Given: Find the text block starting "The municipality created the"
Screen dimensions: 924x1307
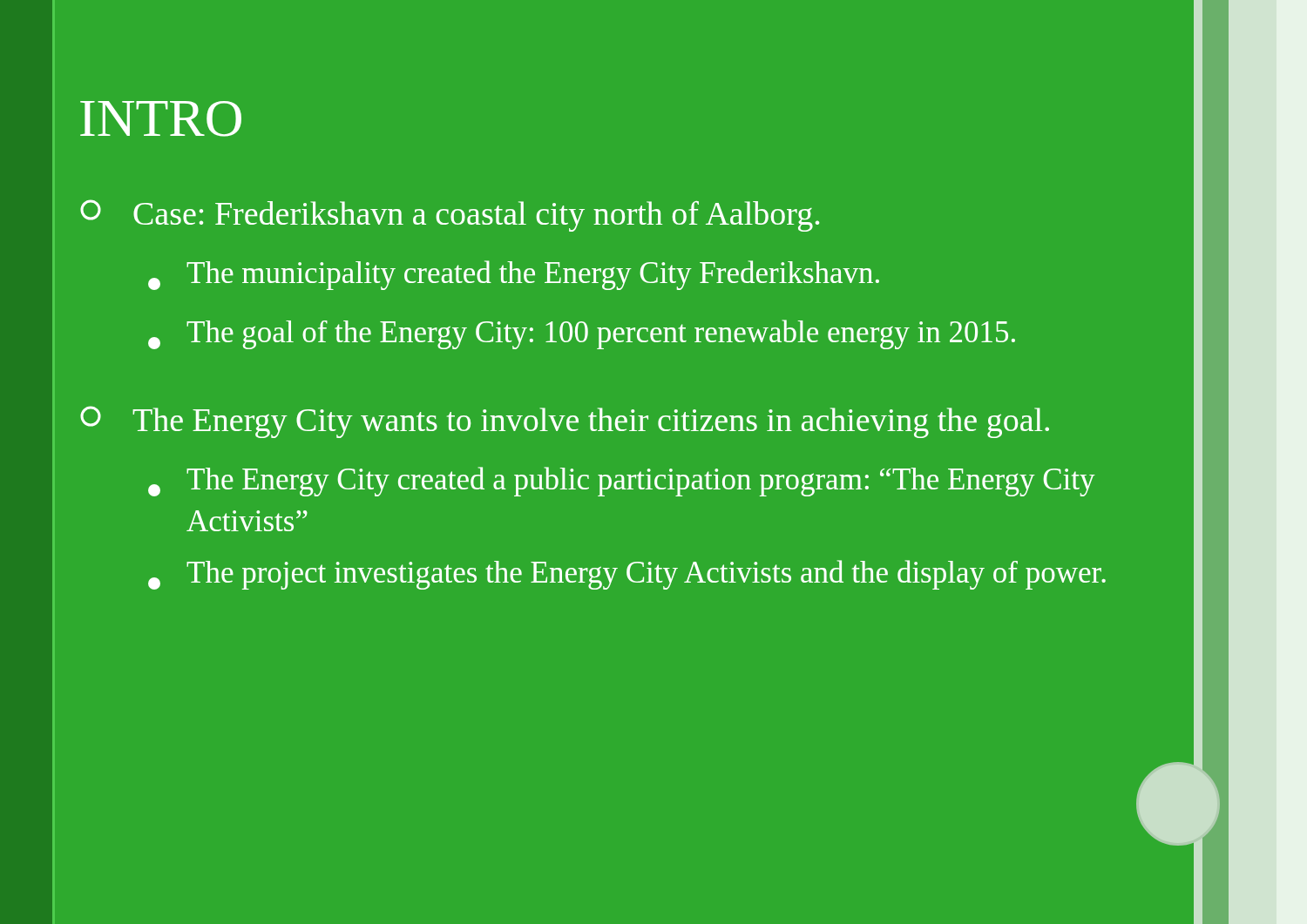Looking at the screenshot, I should (x=658, y=277).
